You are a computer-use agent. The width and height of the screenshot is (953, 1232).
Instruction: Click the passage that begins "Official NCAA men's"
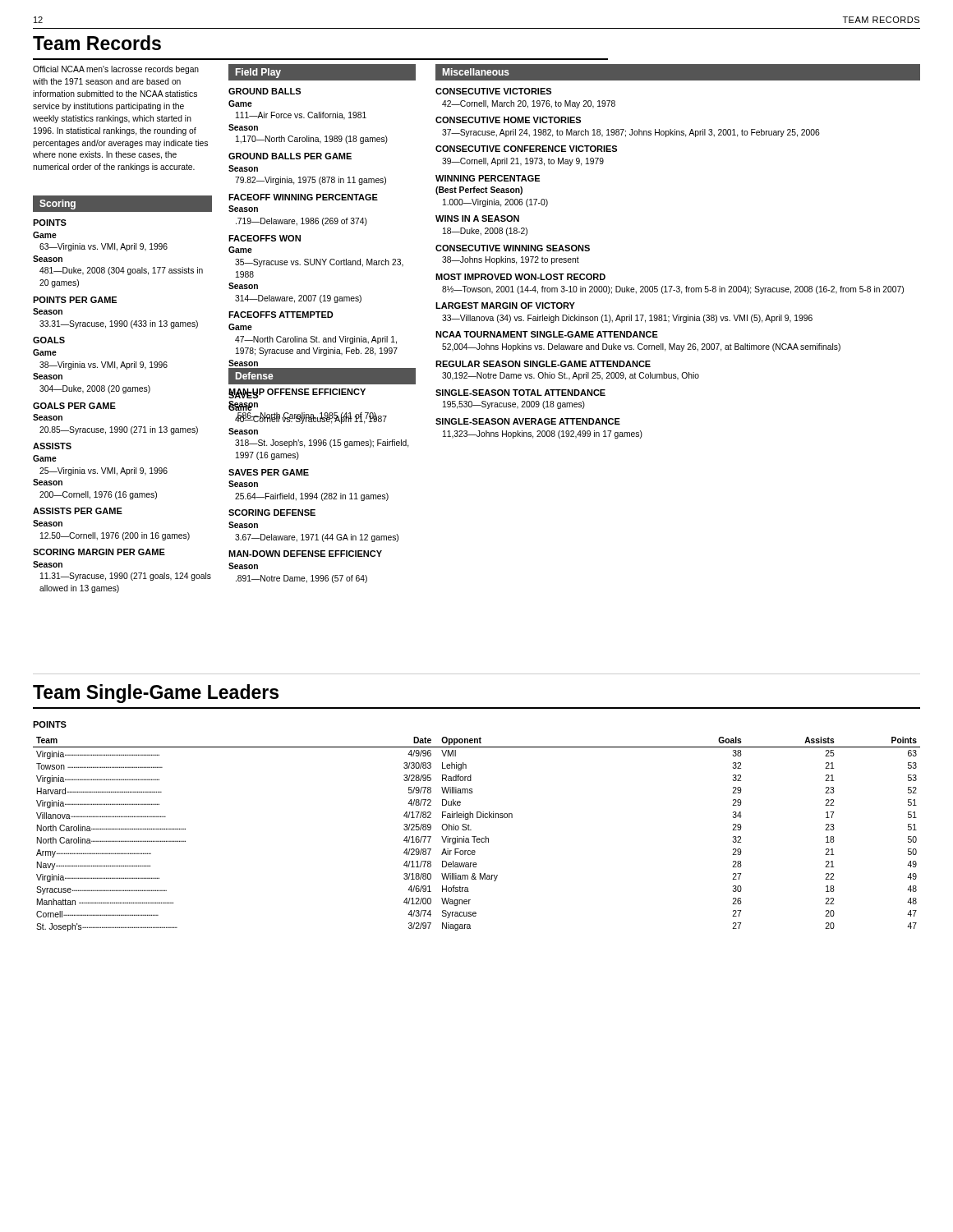(x=121, y=118)
